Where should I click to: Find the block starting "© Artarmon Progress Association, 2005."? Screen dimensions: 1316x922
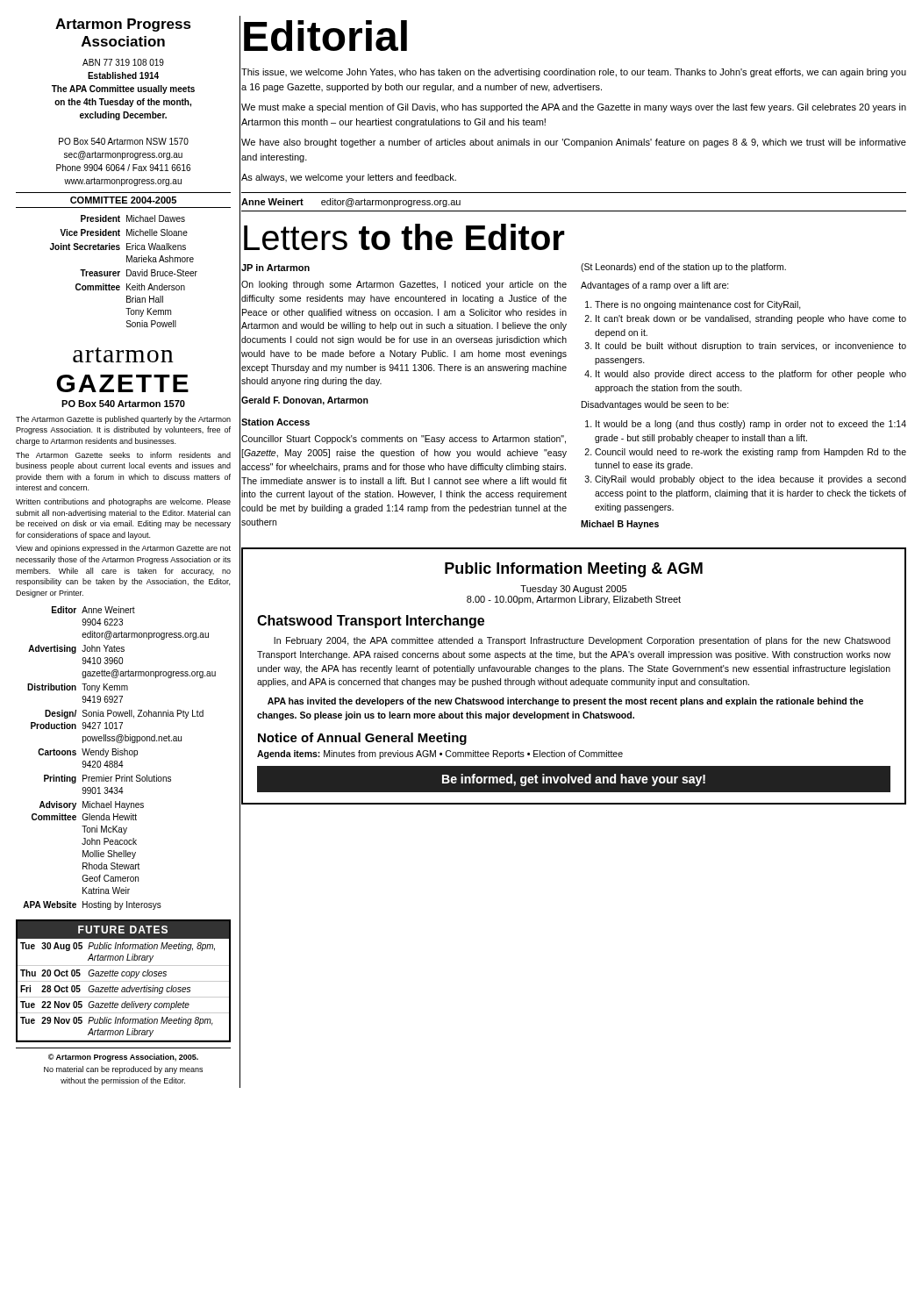point(123,1069)
